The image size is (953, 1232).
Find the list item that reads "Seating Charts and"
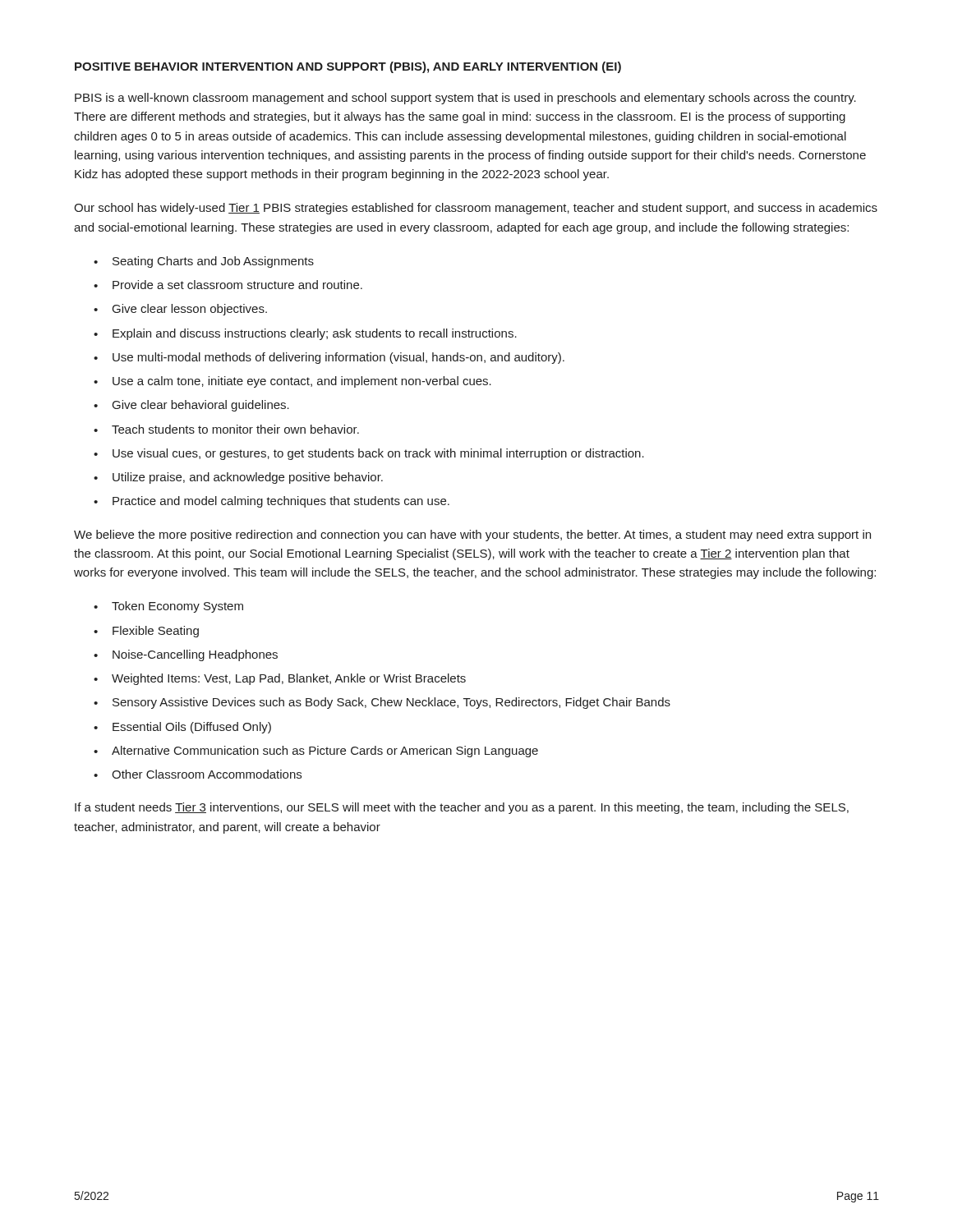click(204, 262)
